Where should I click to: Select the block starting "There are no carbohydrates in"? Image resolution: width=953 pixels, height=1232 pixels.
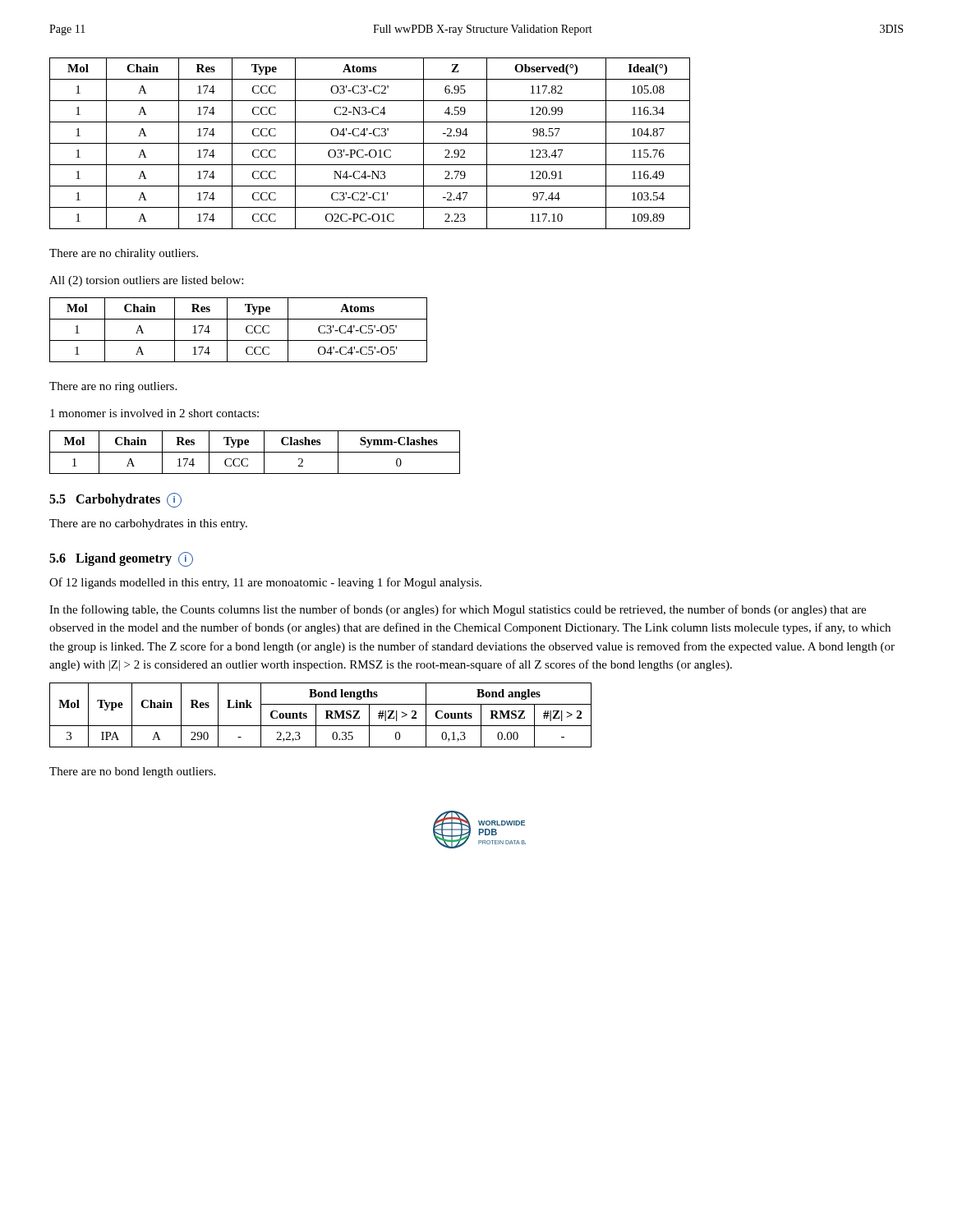coord(149,523)
